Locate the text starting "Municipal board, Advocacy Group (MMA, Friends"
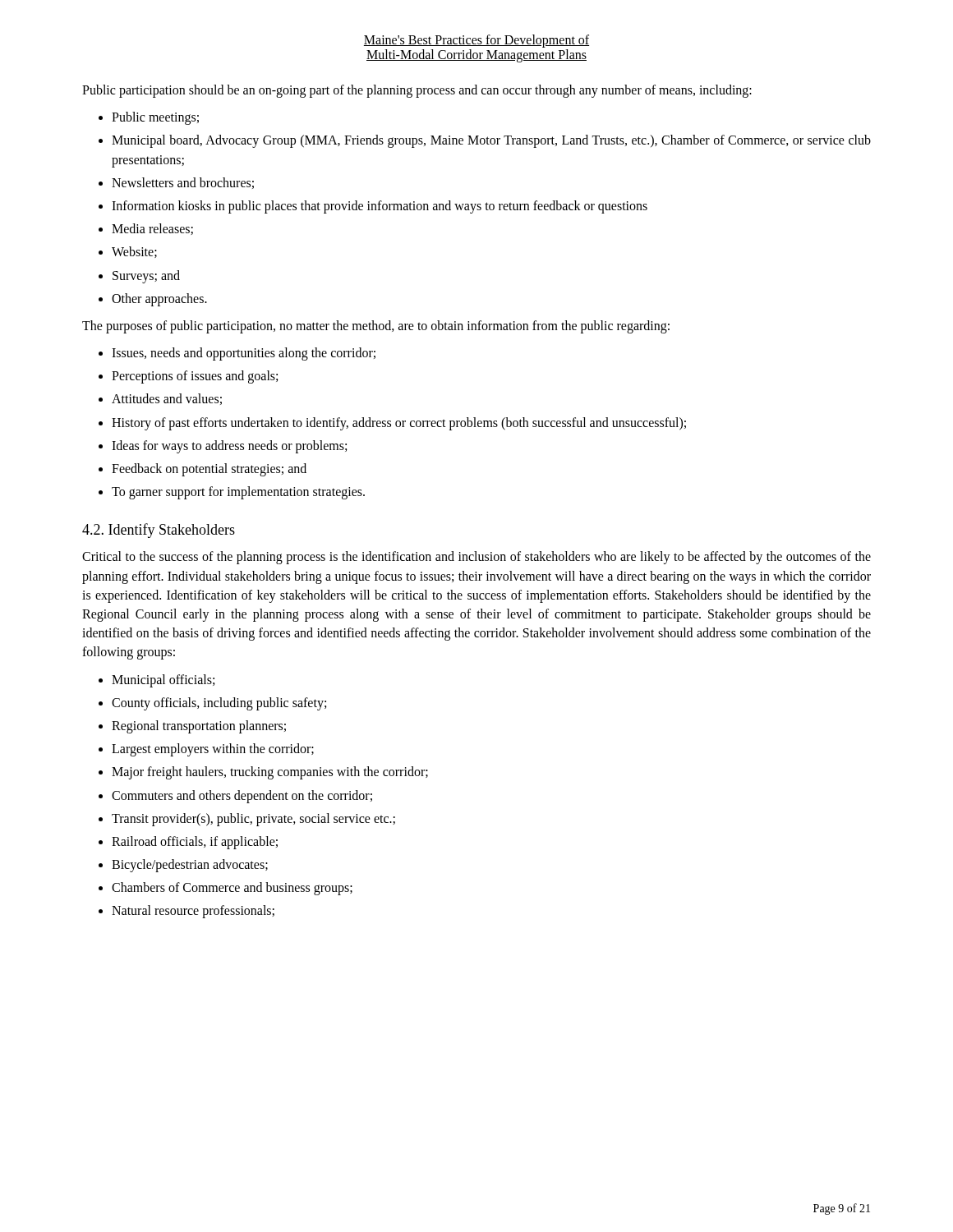 point(491,150)
